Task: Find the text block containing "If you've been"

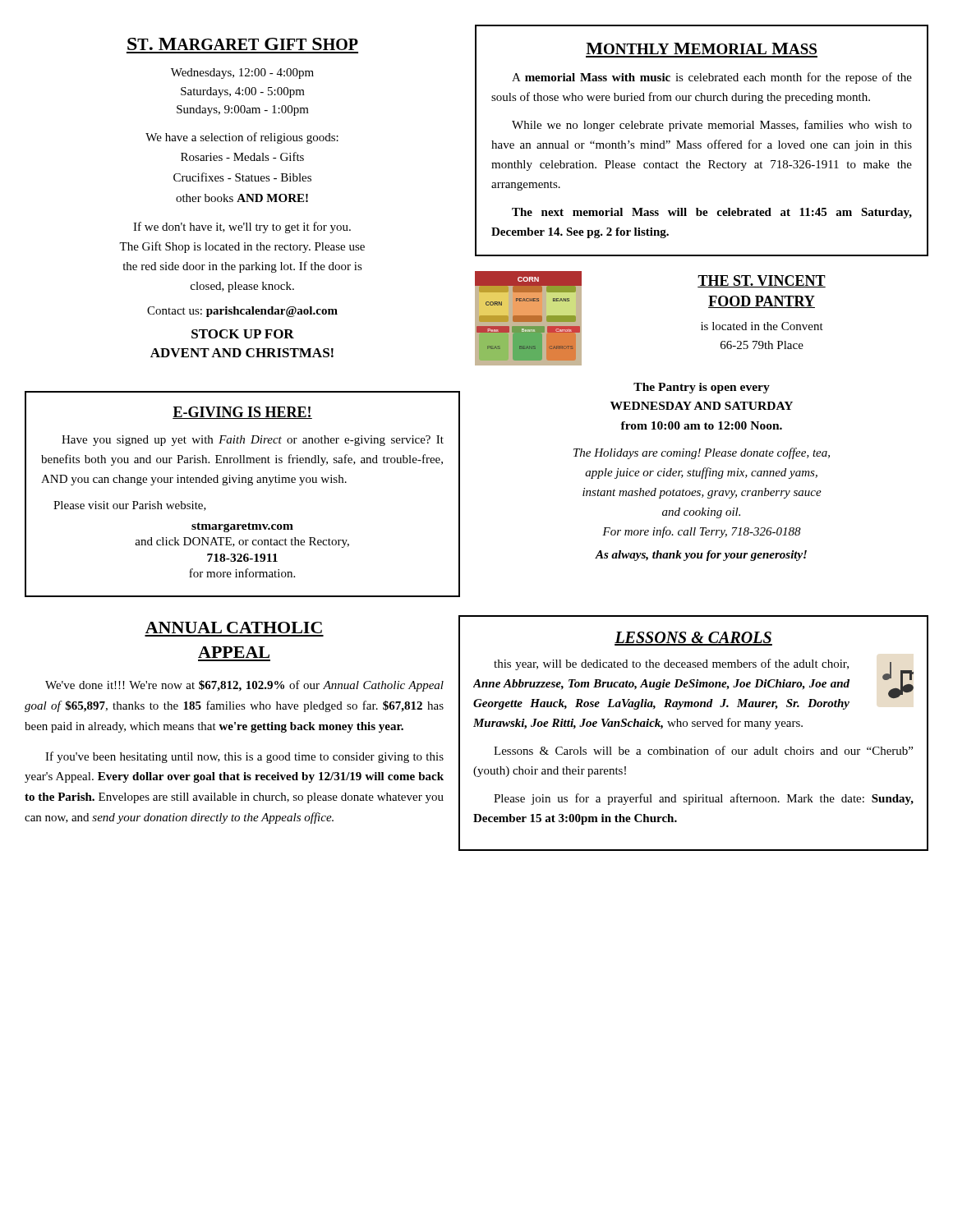Action: (234, 787)
